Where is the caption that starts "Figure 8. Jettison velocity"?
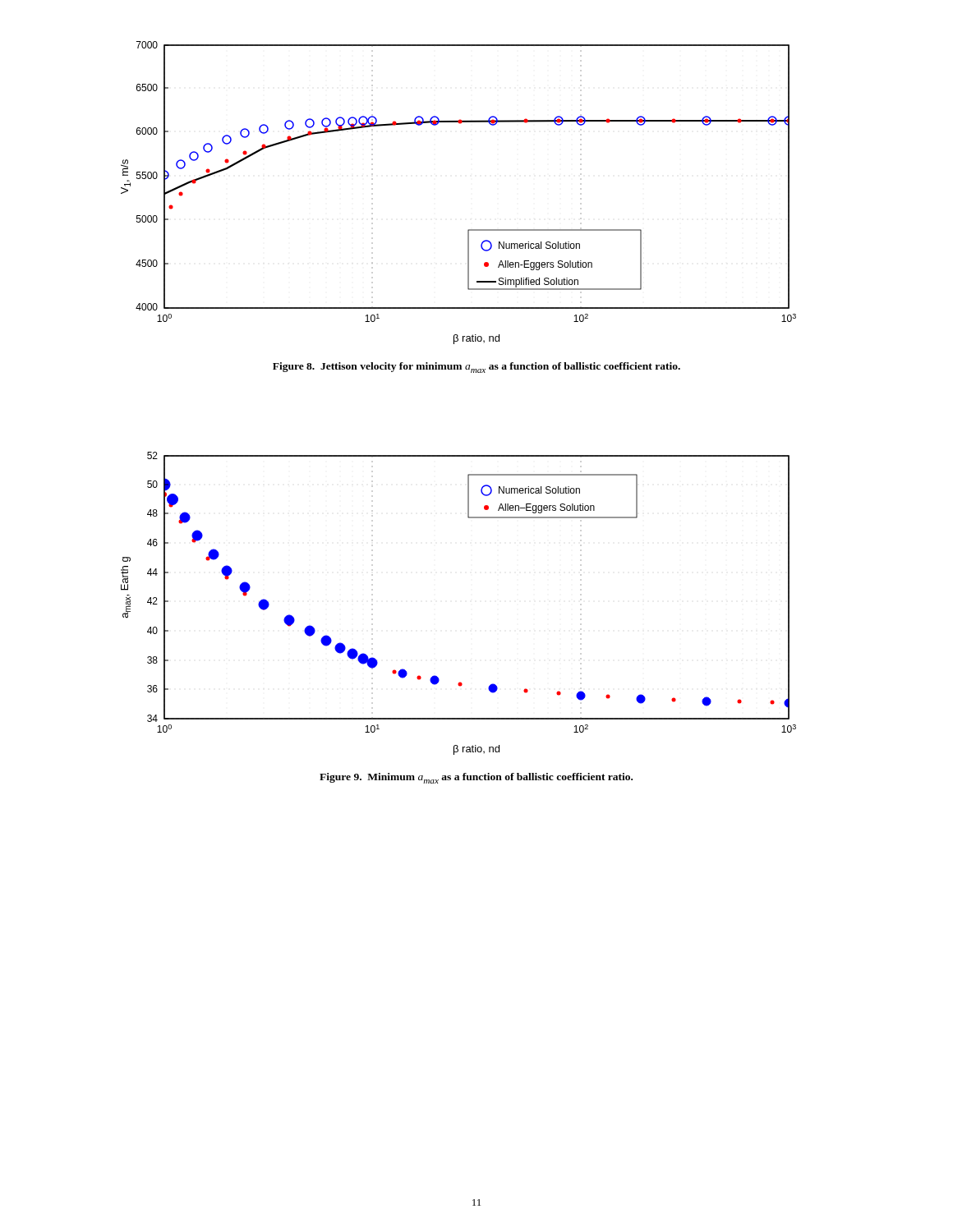The width and height of the screenshot is (953, 1232). coord(476,367)
